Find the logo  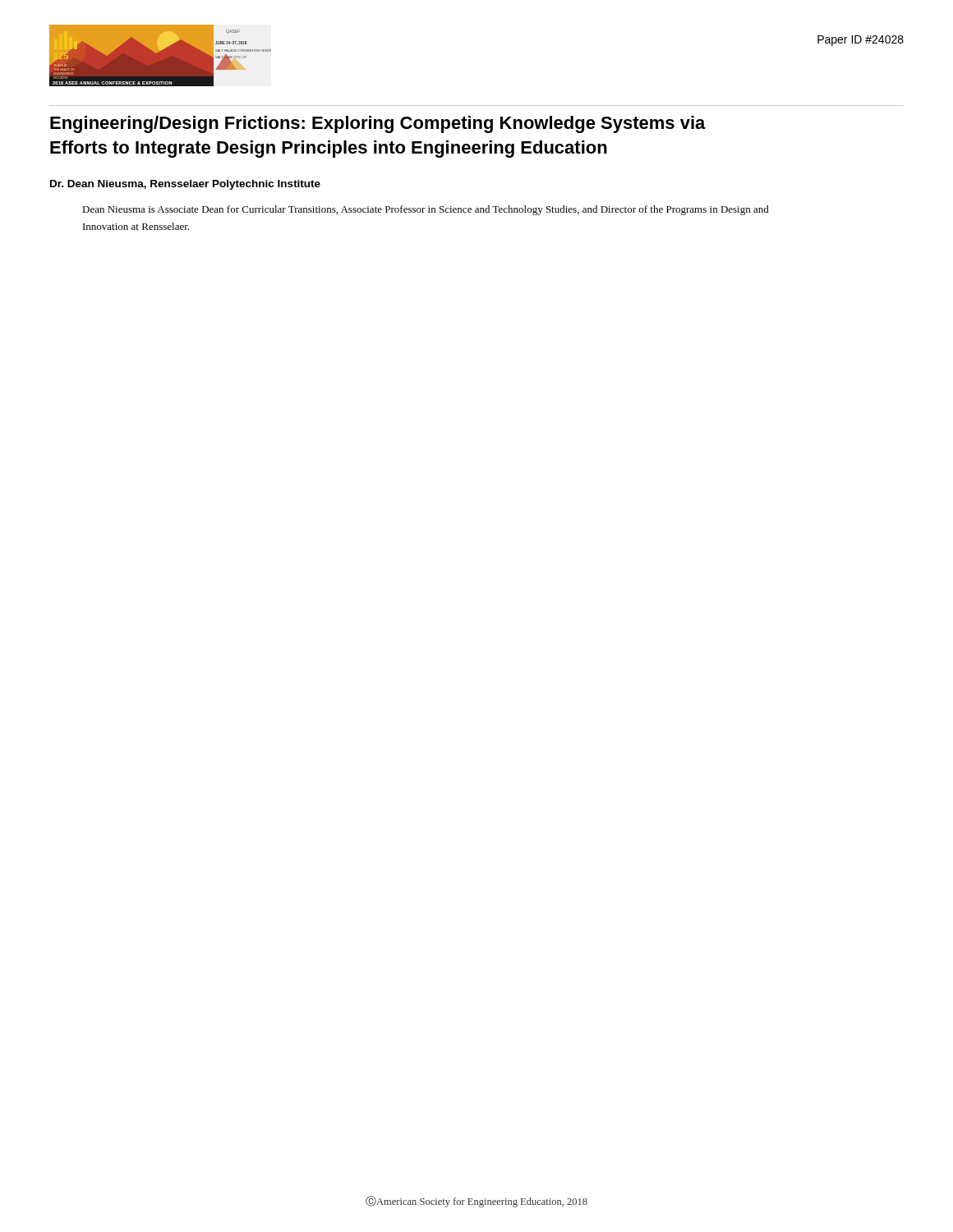click(160, 61)
